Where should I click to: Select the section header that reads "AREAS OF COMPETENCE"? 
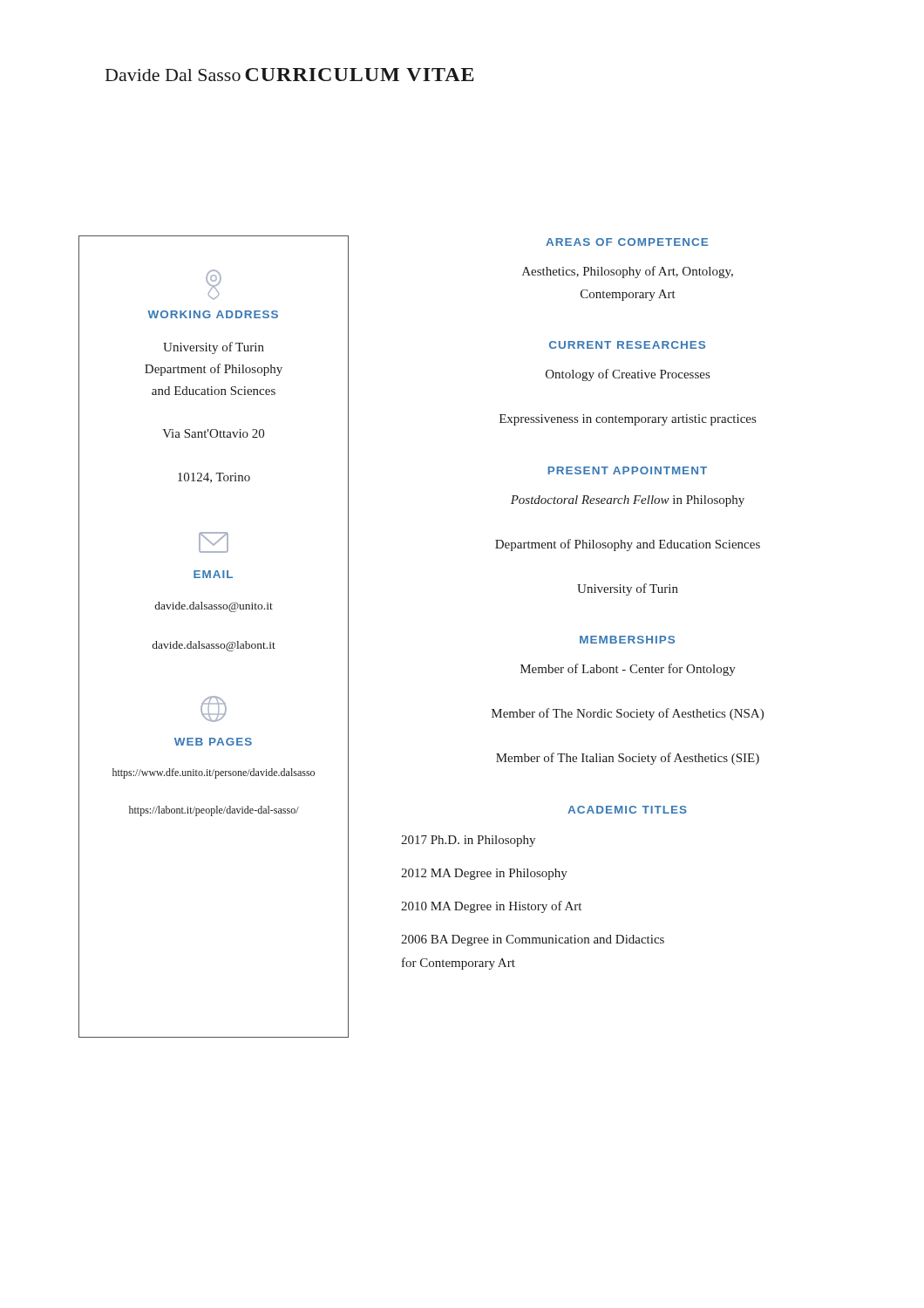click(628, 242)
